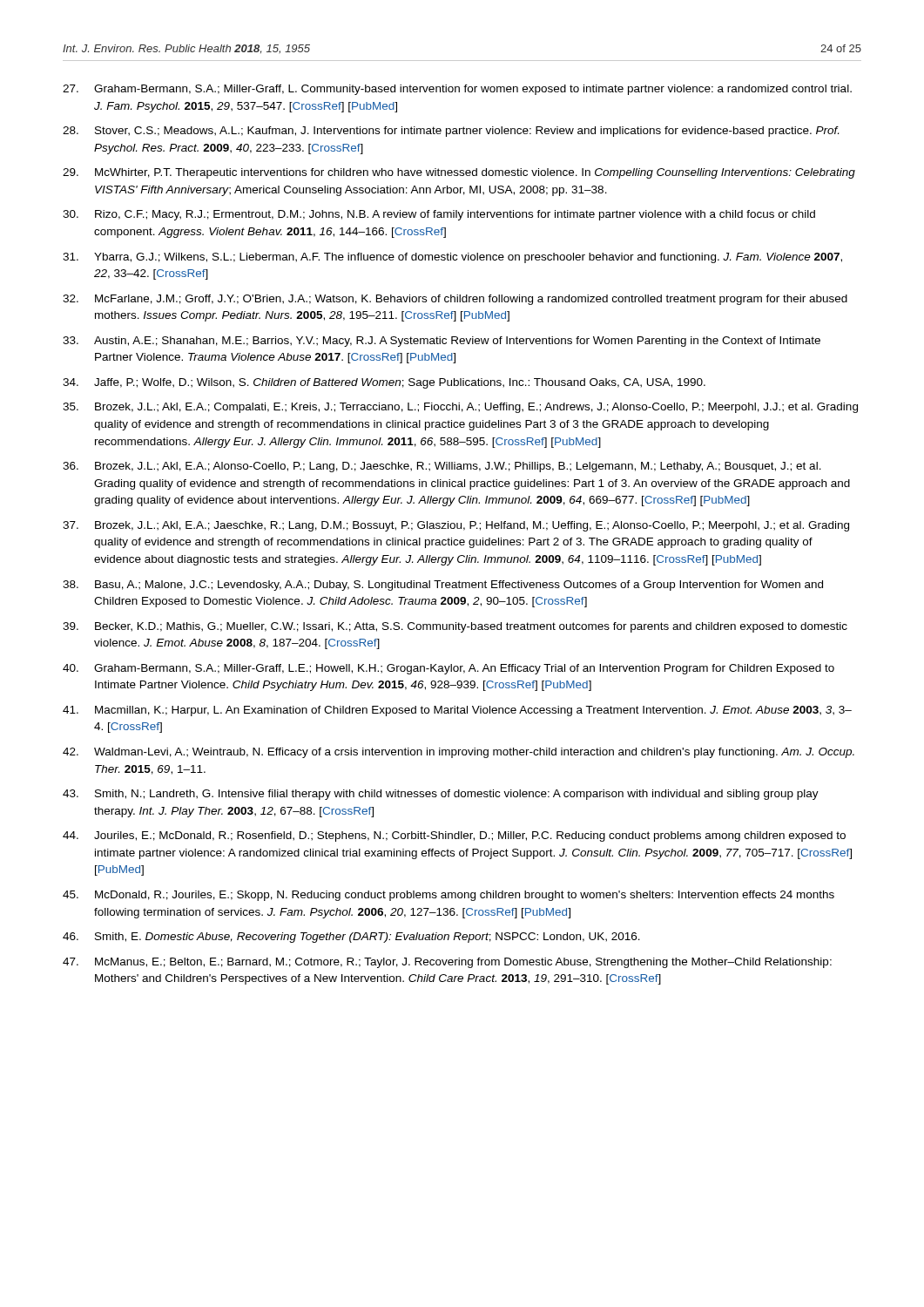Screen dimensions: 1307x924
Task: Find the block on this page that starts "37. Brozek, J.L.; Akl, E.A.;"
Action: click(462, 542)
